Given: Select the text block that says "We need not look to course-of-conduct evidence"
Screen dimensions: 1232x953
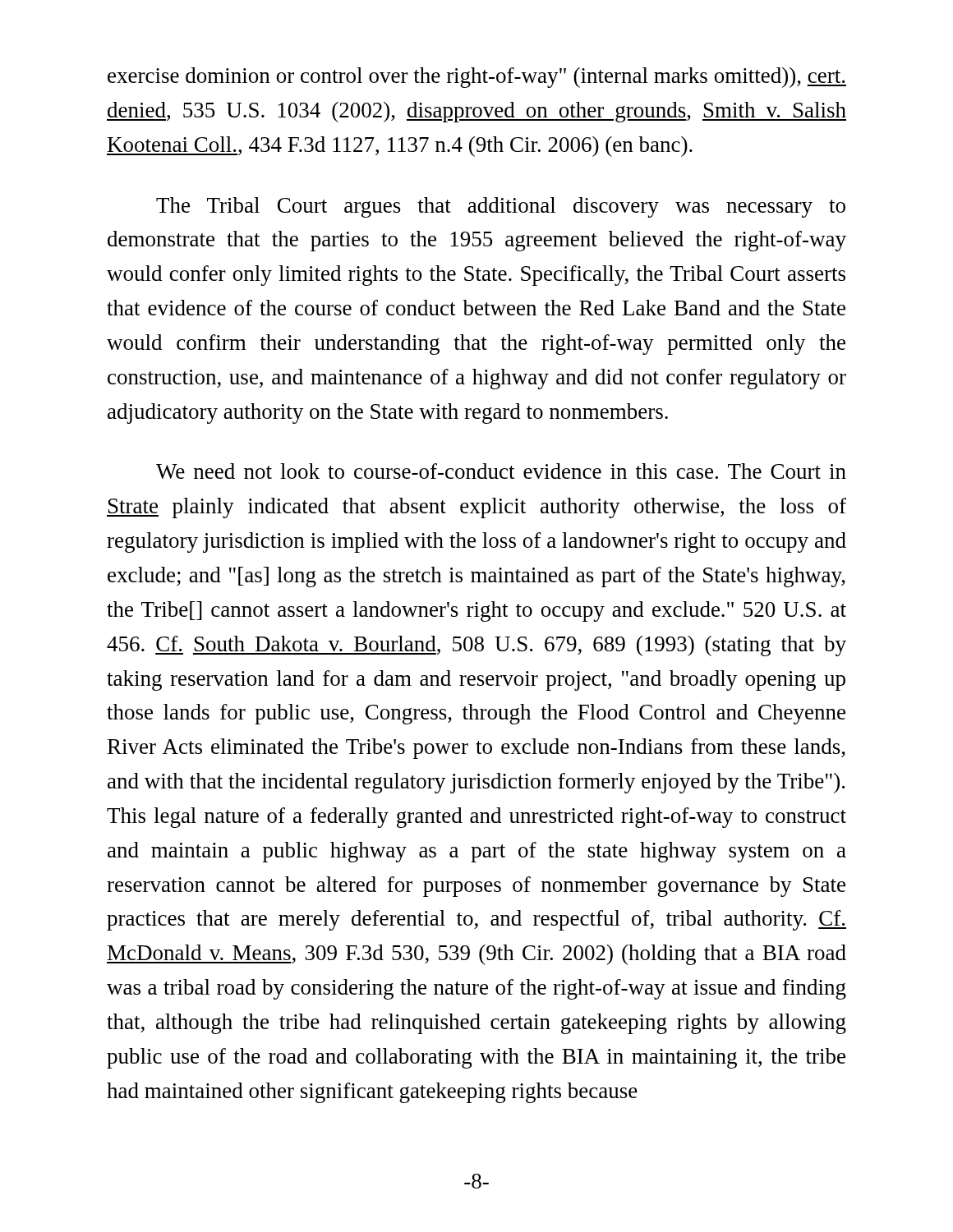Looking at the screenshot, I should point(476,781).
